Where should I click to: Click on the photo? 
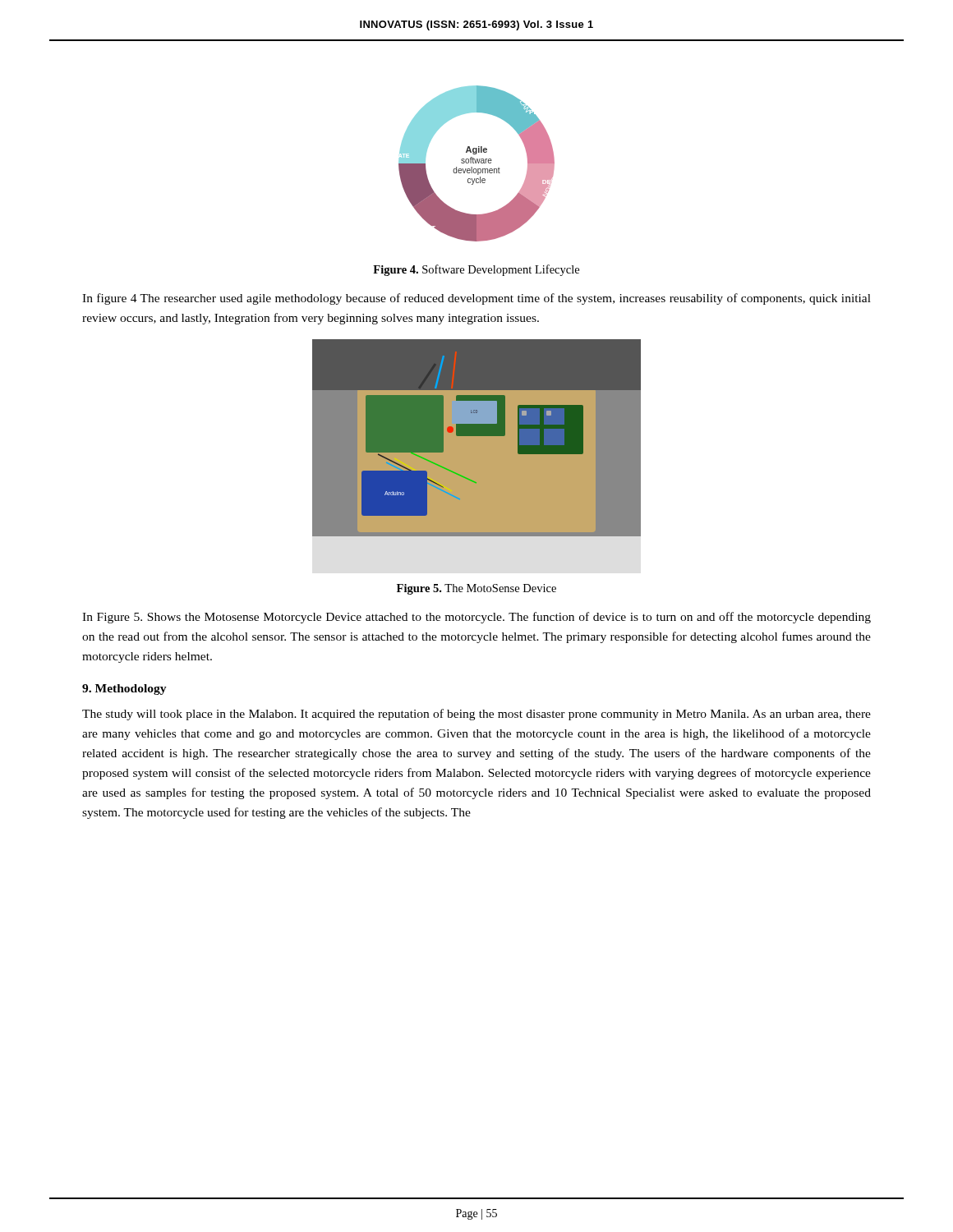tap(476, 458)
